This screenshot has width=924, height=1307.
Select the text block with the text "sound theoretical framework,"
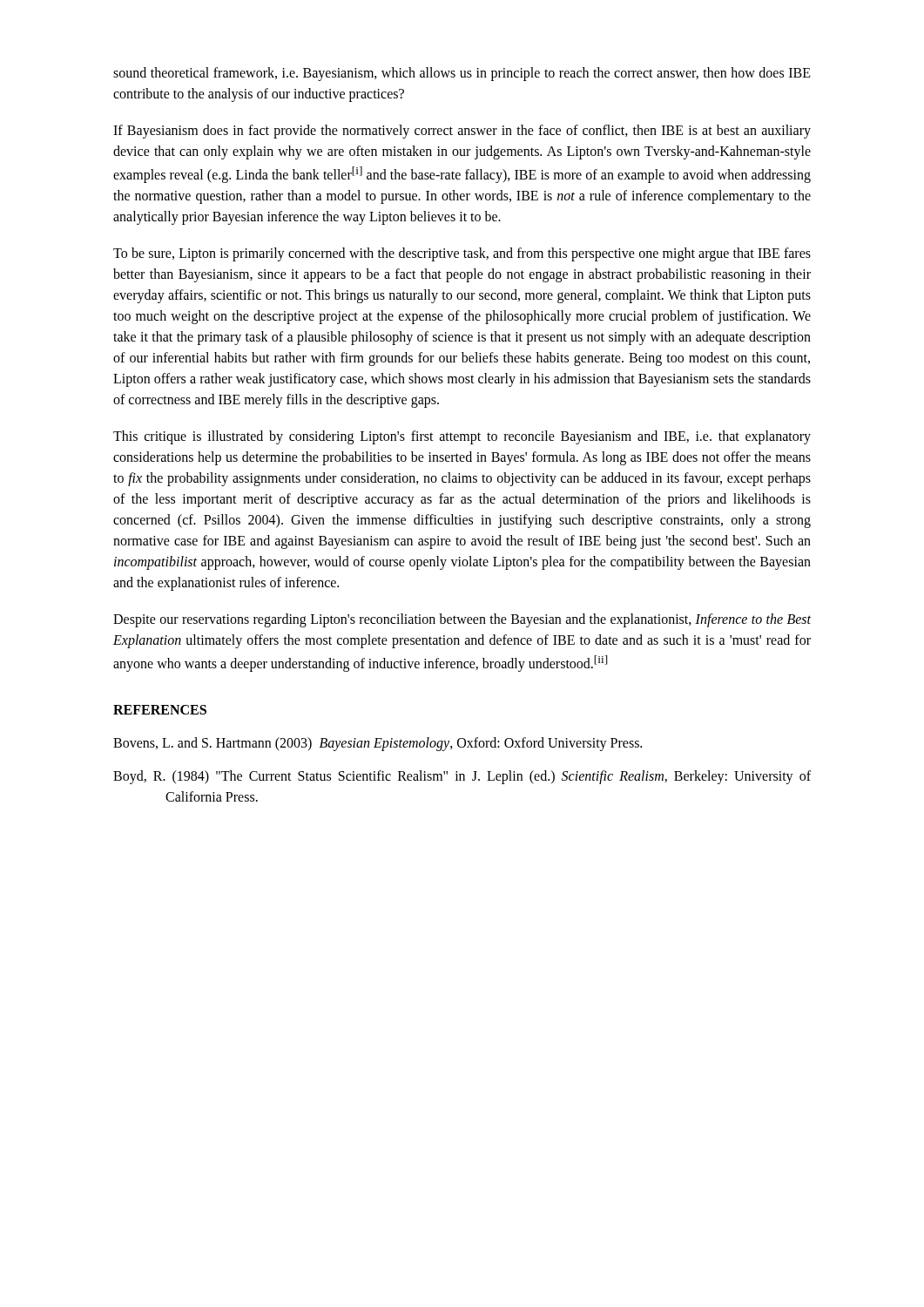pos(462,83)
